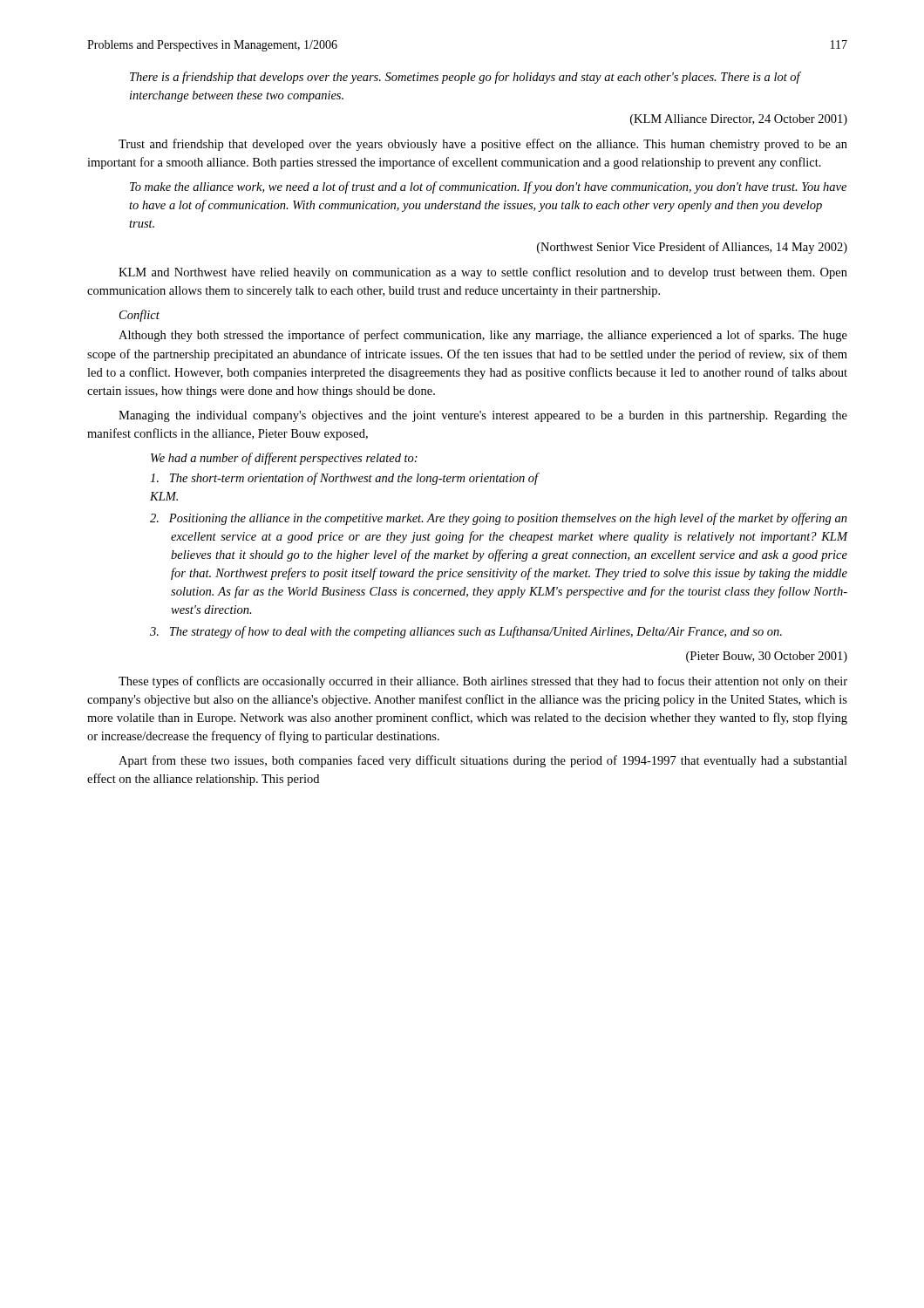Where is the passage that starts "(Northwest Senior Vice President of Alliances, 14"?

(692, 247)
